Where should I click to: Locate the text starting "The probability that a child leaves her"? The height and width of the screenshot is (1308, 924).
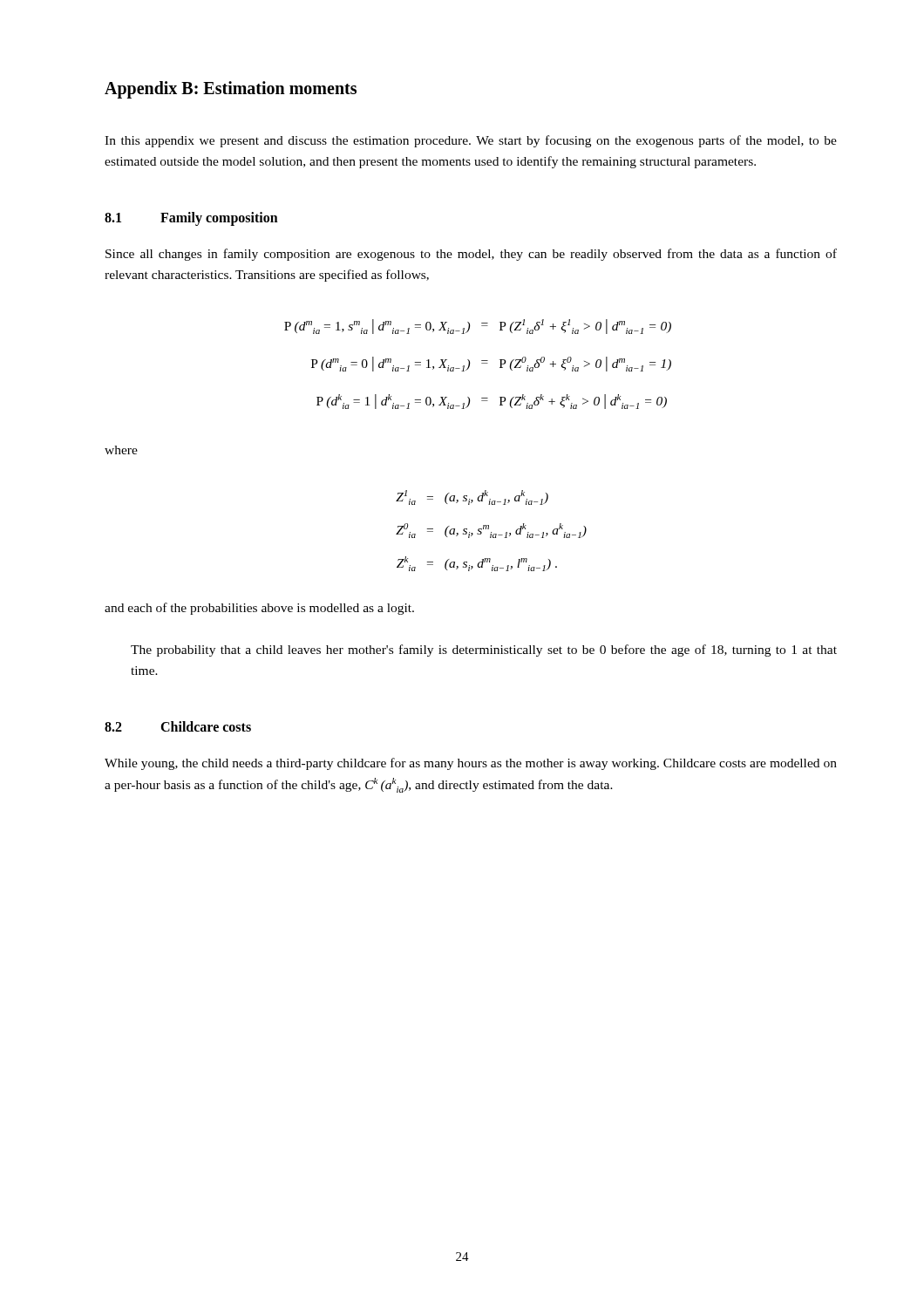484,660
